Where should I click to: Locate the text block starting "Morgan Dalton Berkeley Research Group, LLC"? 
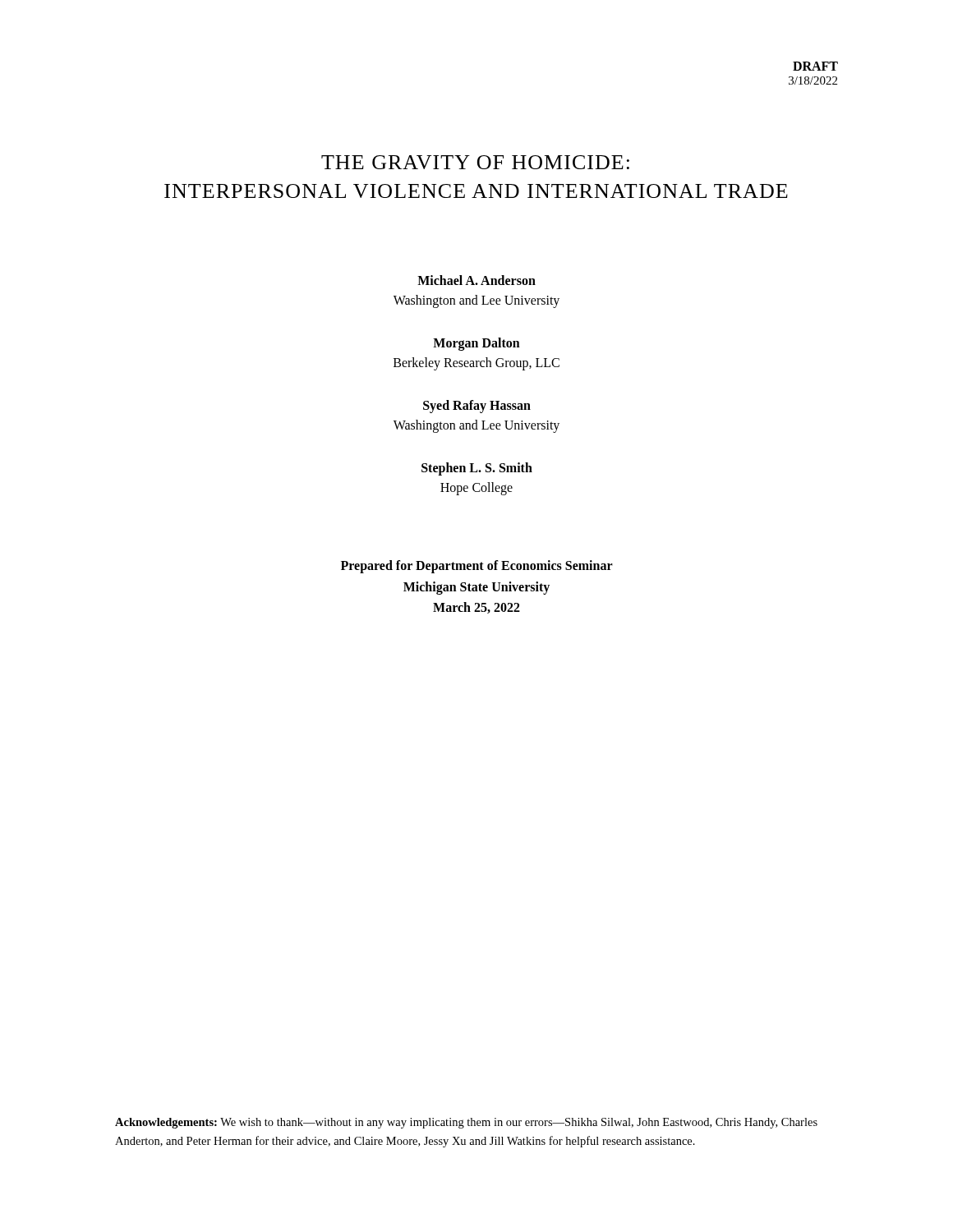coord(476,353)
